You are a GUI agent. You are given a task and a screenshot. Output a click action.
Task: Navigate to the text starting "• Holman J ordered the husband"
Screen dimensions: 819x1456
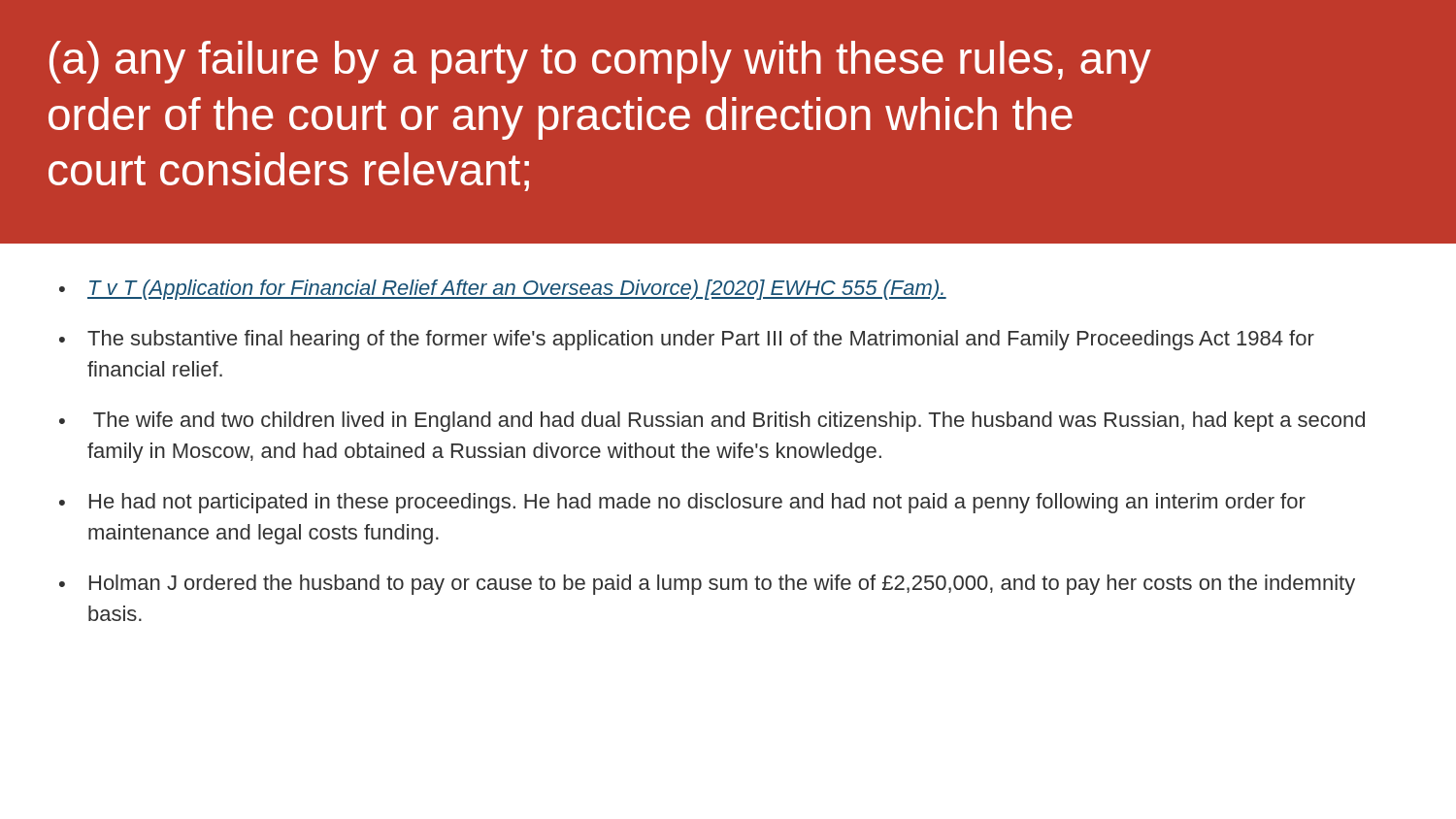click(728, 598)
